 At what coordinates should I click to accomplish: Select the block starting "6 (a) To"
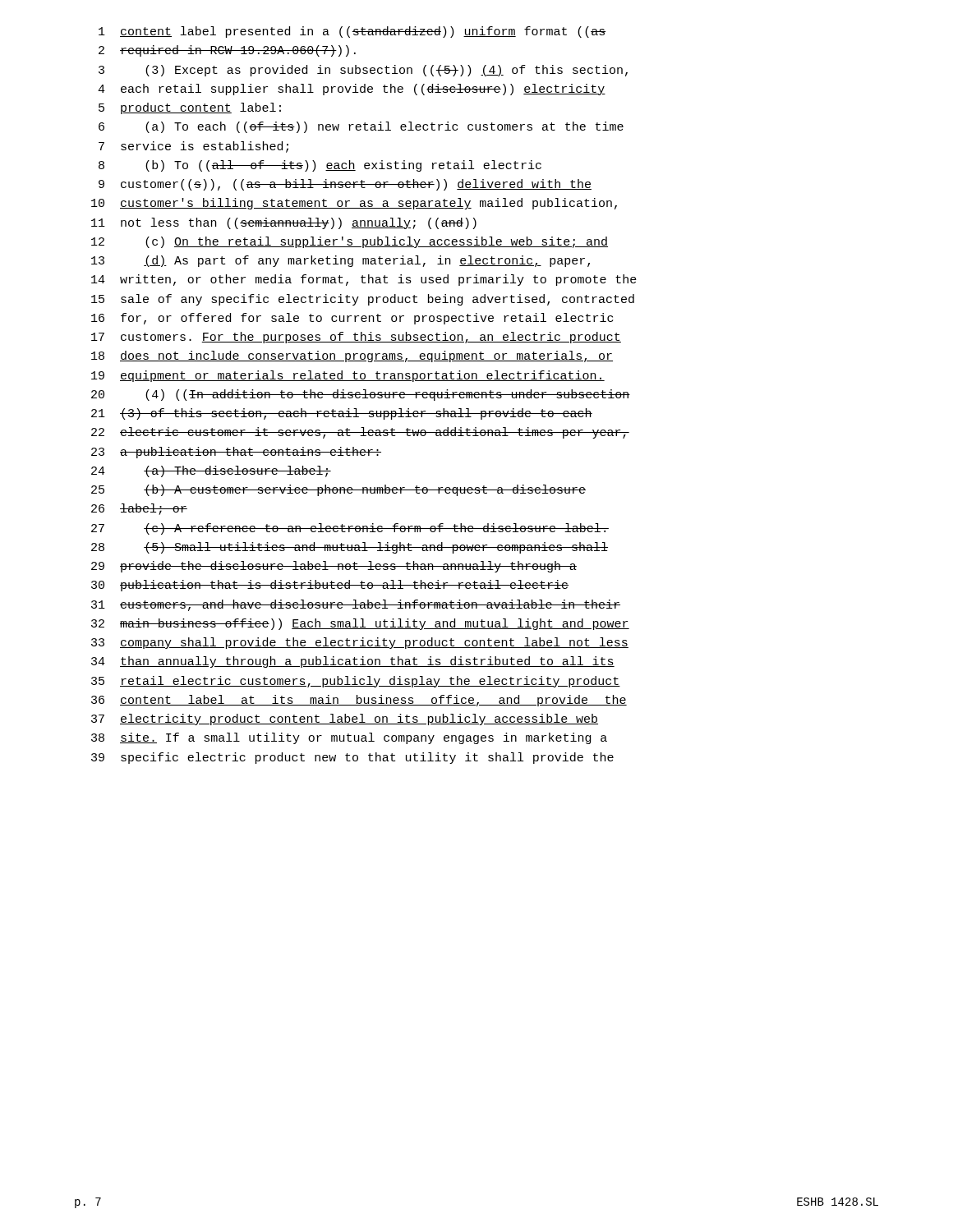[x=481, y=128]
